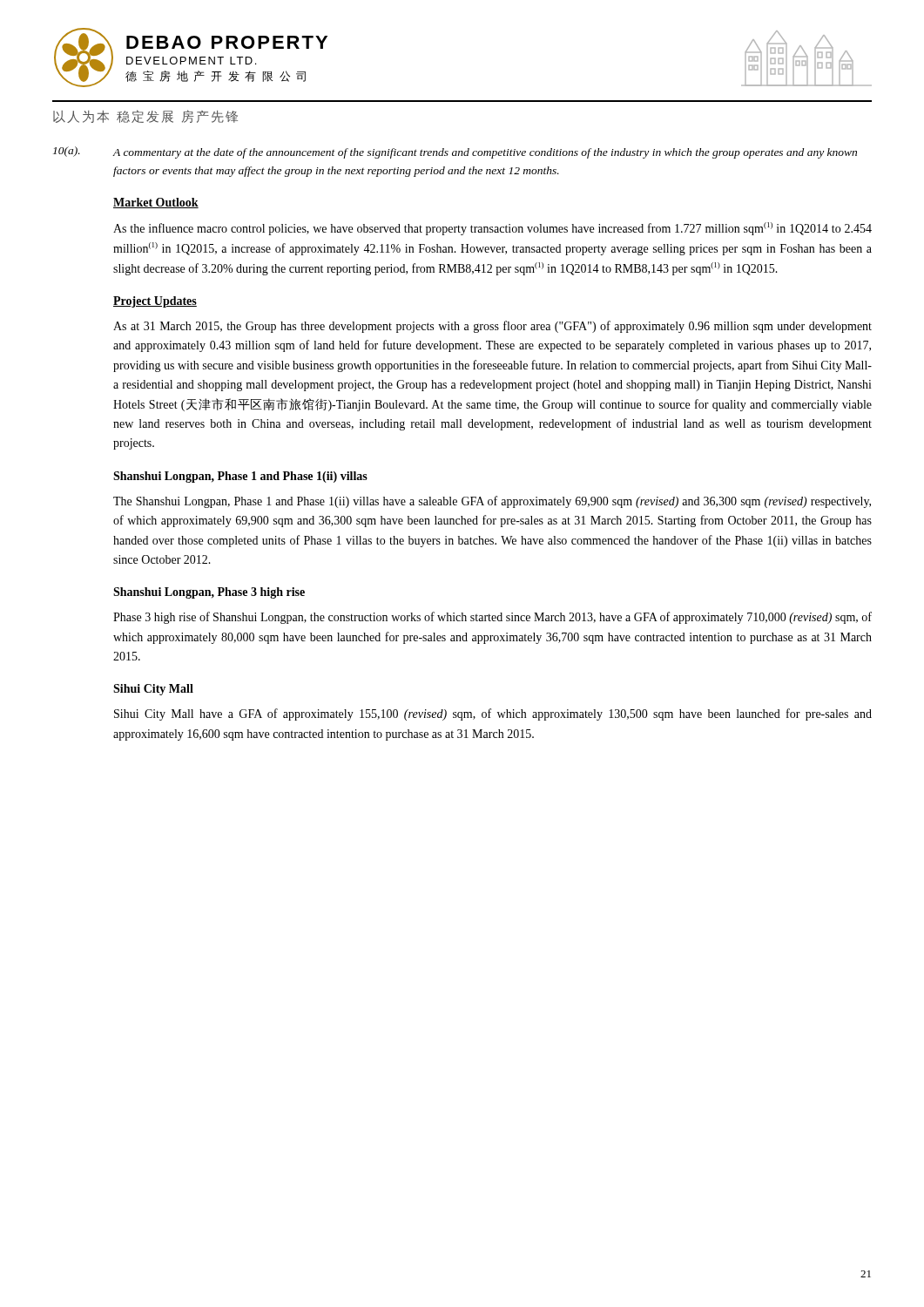The width and height of the screenshot is (924, 1307).
Task: Find the region starting "Phase 3 high rise of Shanshui Longpan, the"
Action: pyautogui.click(x=492, y=637)
